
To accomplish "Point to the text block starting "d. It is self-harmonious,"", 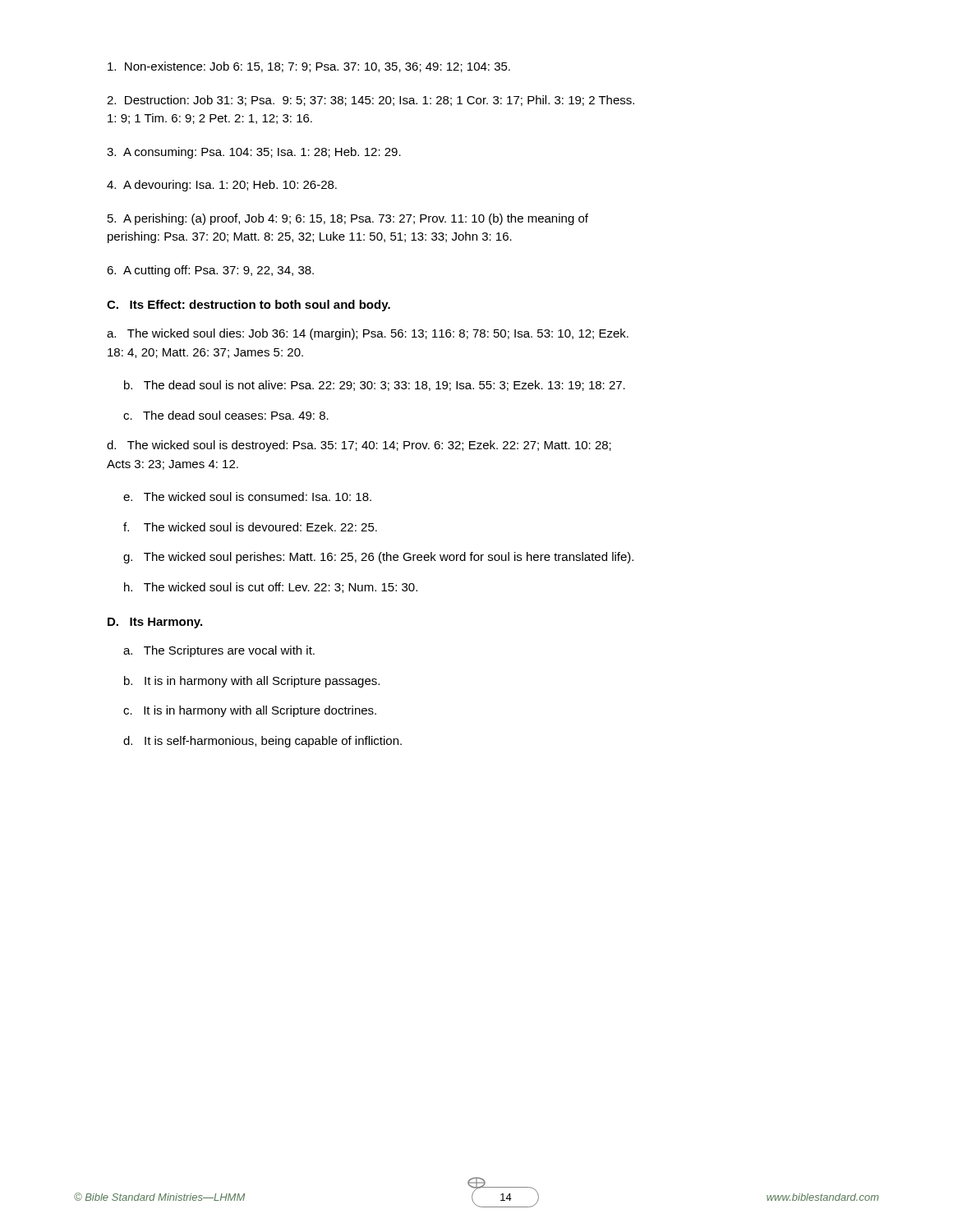I will (x=263, y=740).
